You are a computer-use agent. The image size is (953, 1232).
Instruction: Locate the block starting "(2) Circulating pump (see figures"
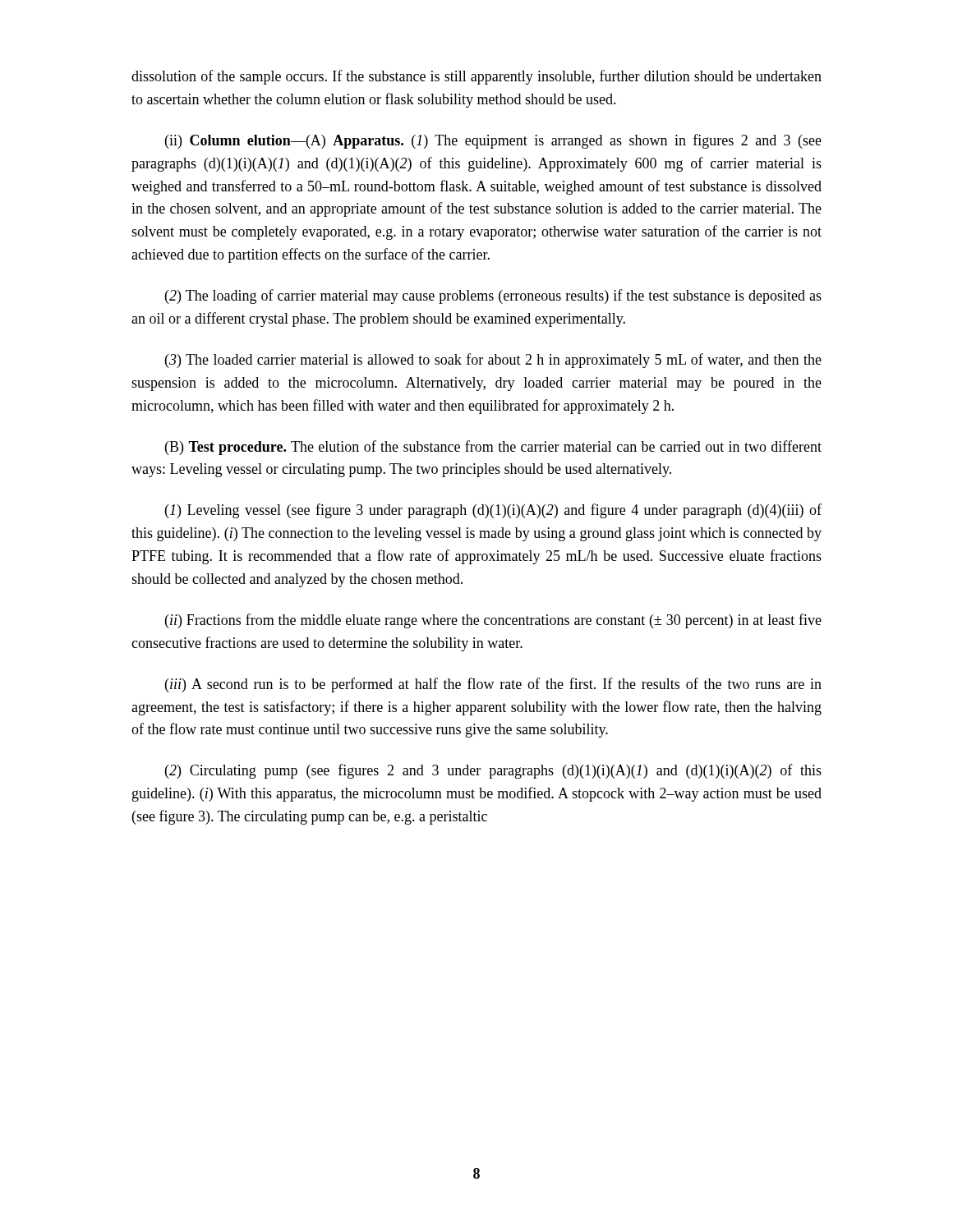coord(476,794)
